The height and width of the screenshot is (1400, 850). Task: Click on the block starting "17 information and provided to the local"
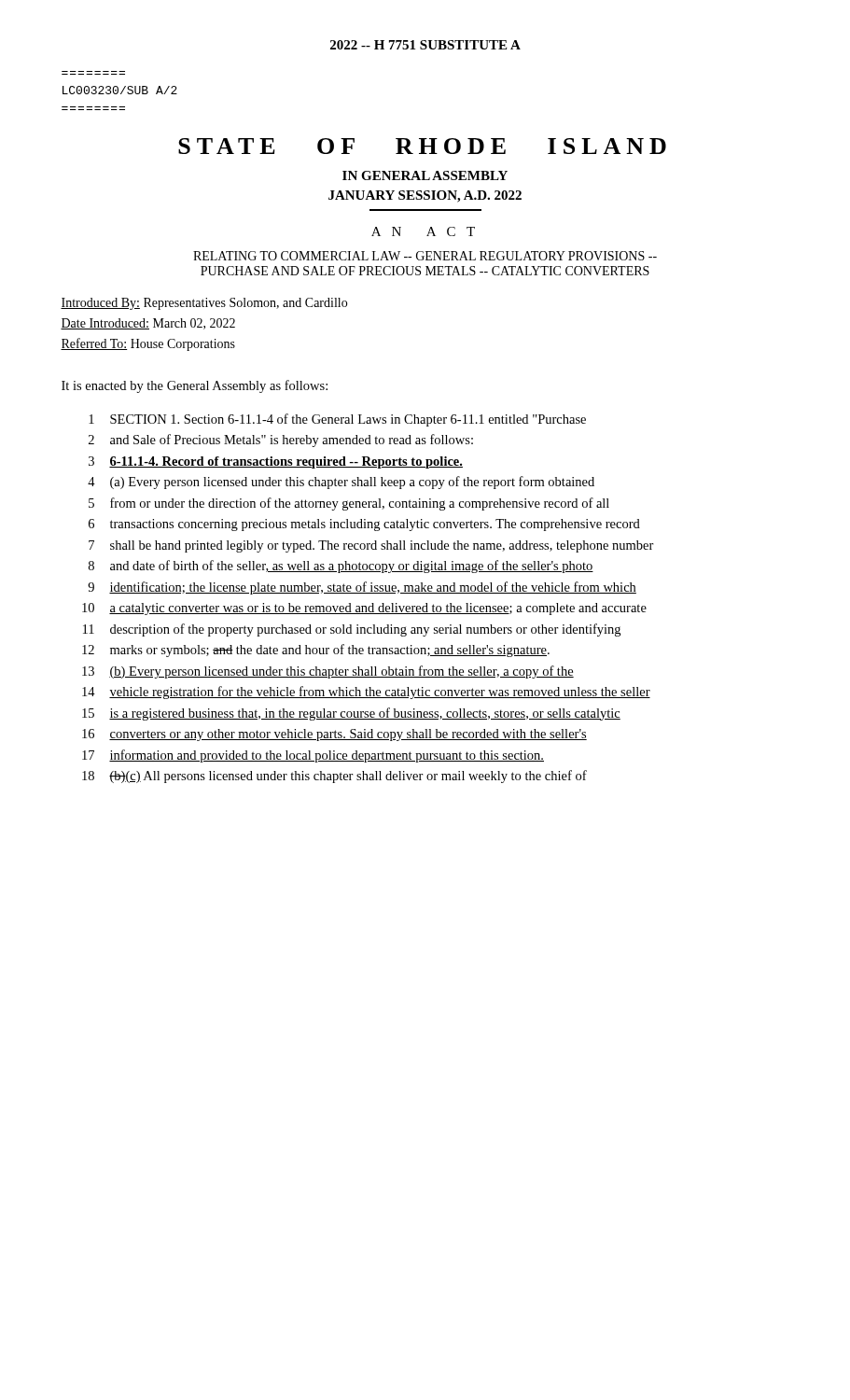(425, 755)
